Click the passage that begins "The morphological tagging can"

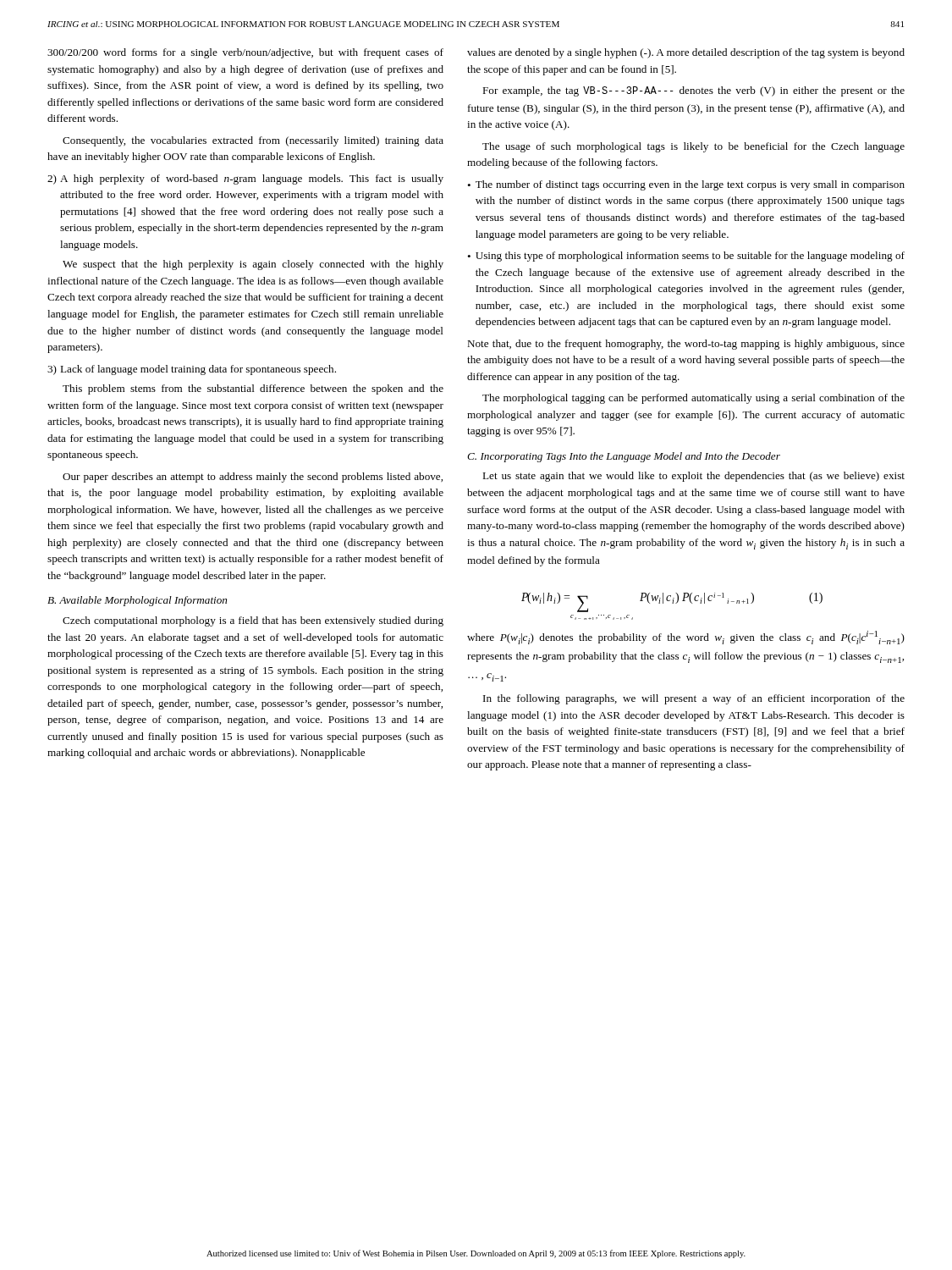tap(686, 415)
